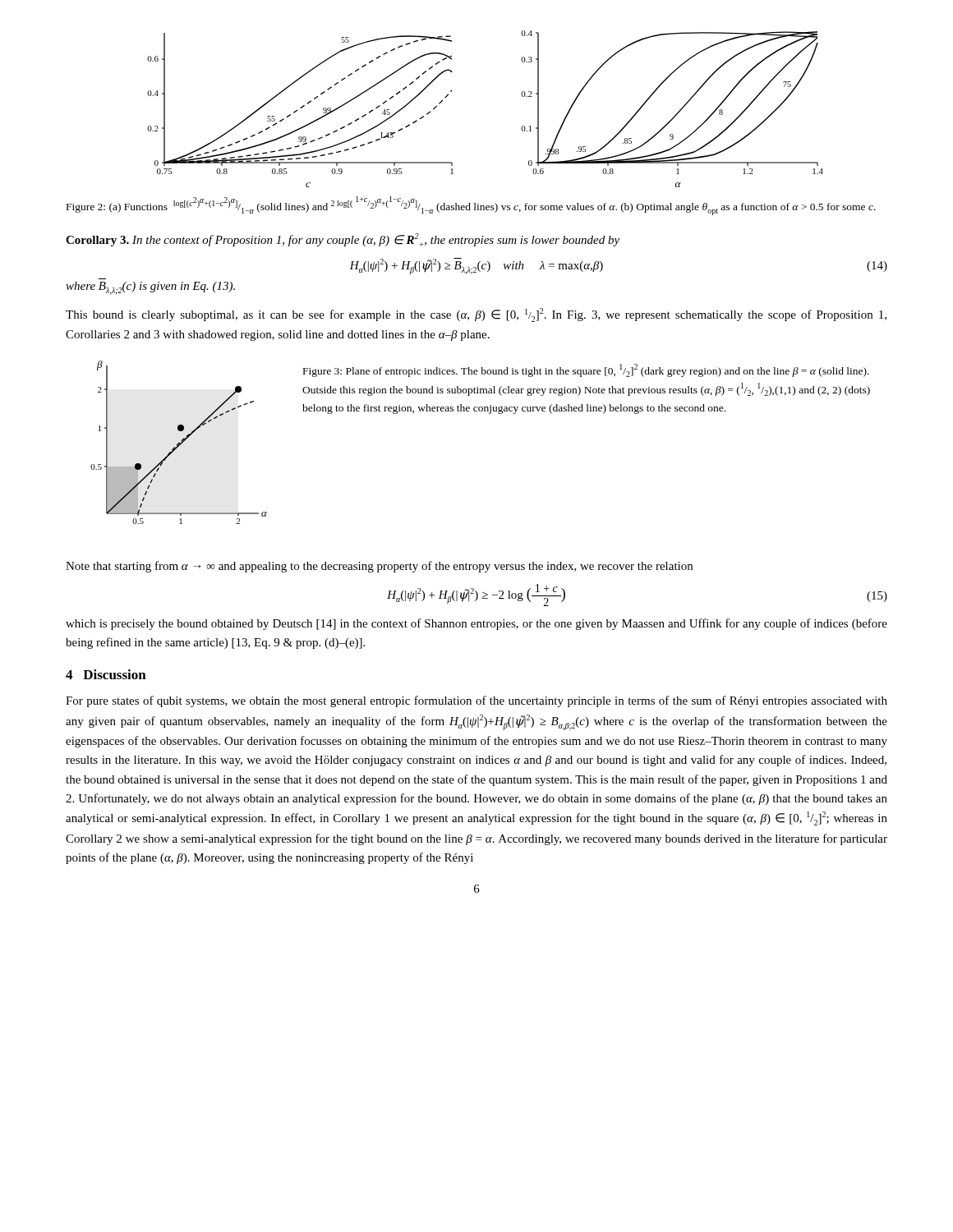Image resolution: width=953 pixels, height=1232 pixels.
Task: Point to the text block starting "This bound is"
Action: (476, 324)
